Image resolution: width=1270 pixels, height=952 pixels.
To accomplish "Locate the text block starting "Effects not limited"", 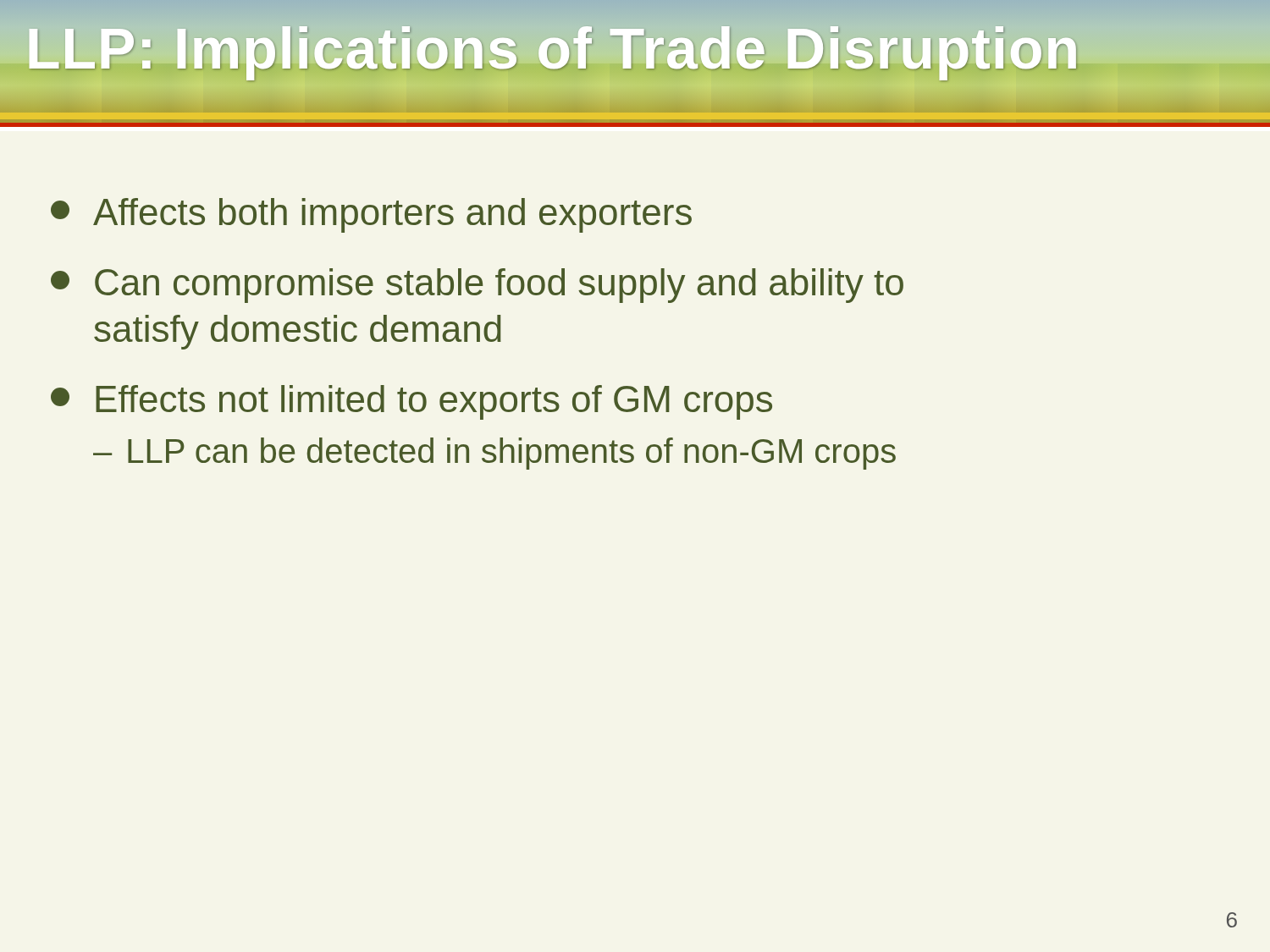I will click(474, 424).
